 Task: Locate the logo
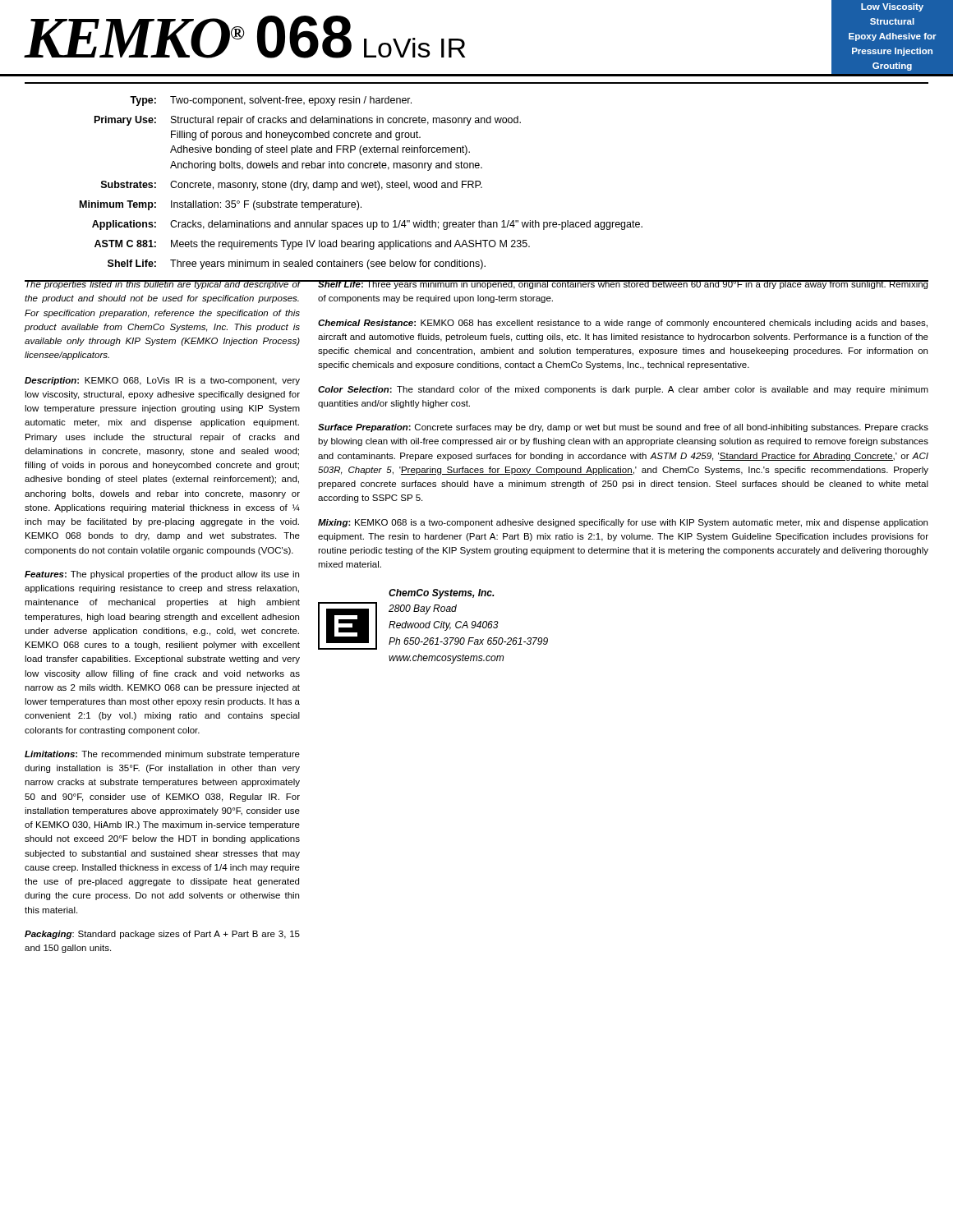348,626
